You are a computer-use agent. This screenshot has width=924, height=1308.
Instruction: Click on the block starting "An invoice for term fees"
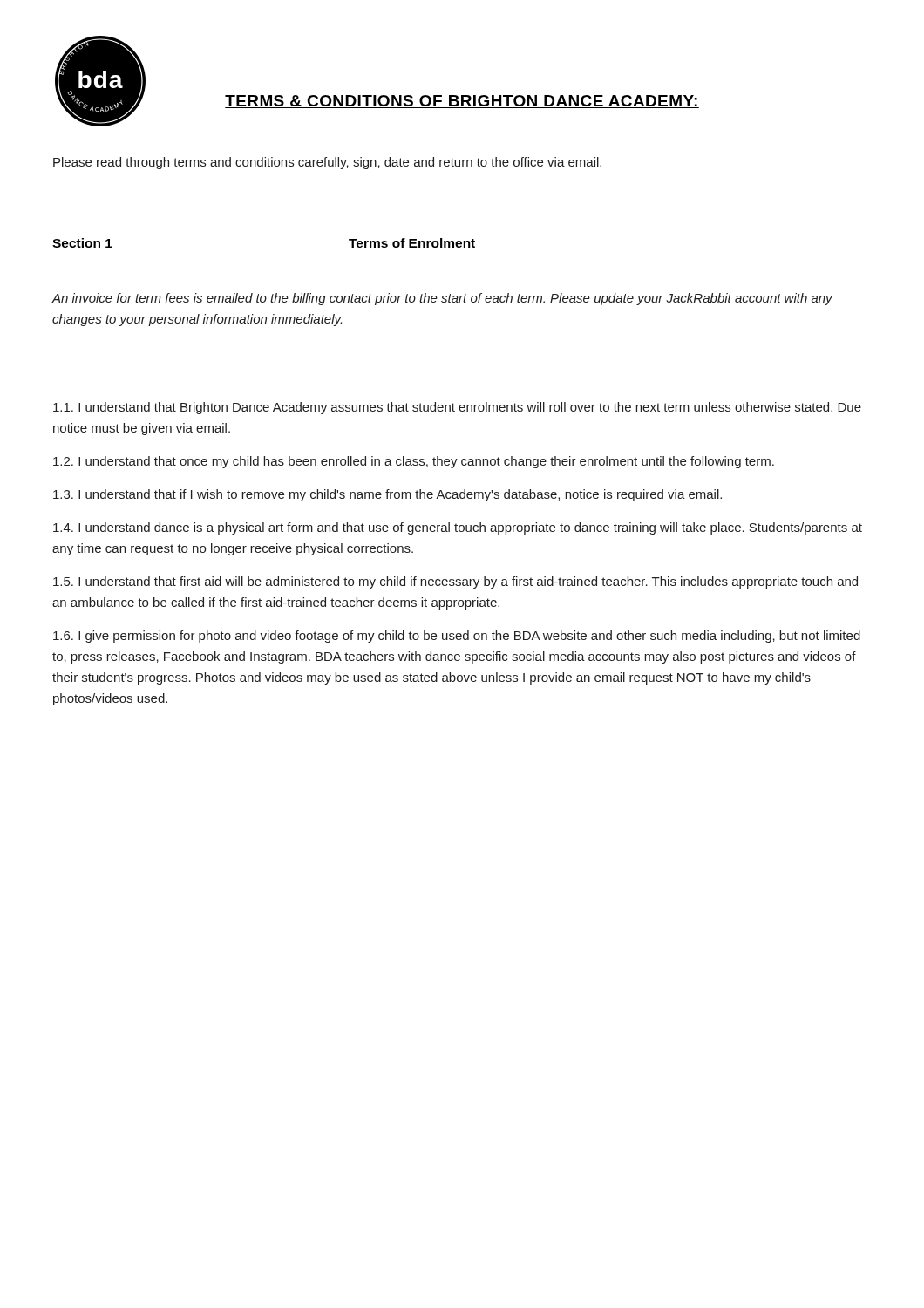click(x=442, y=308)
